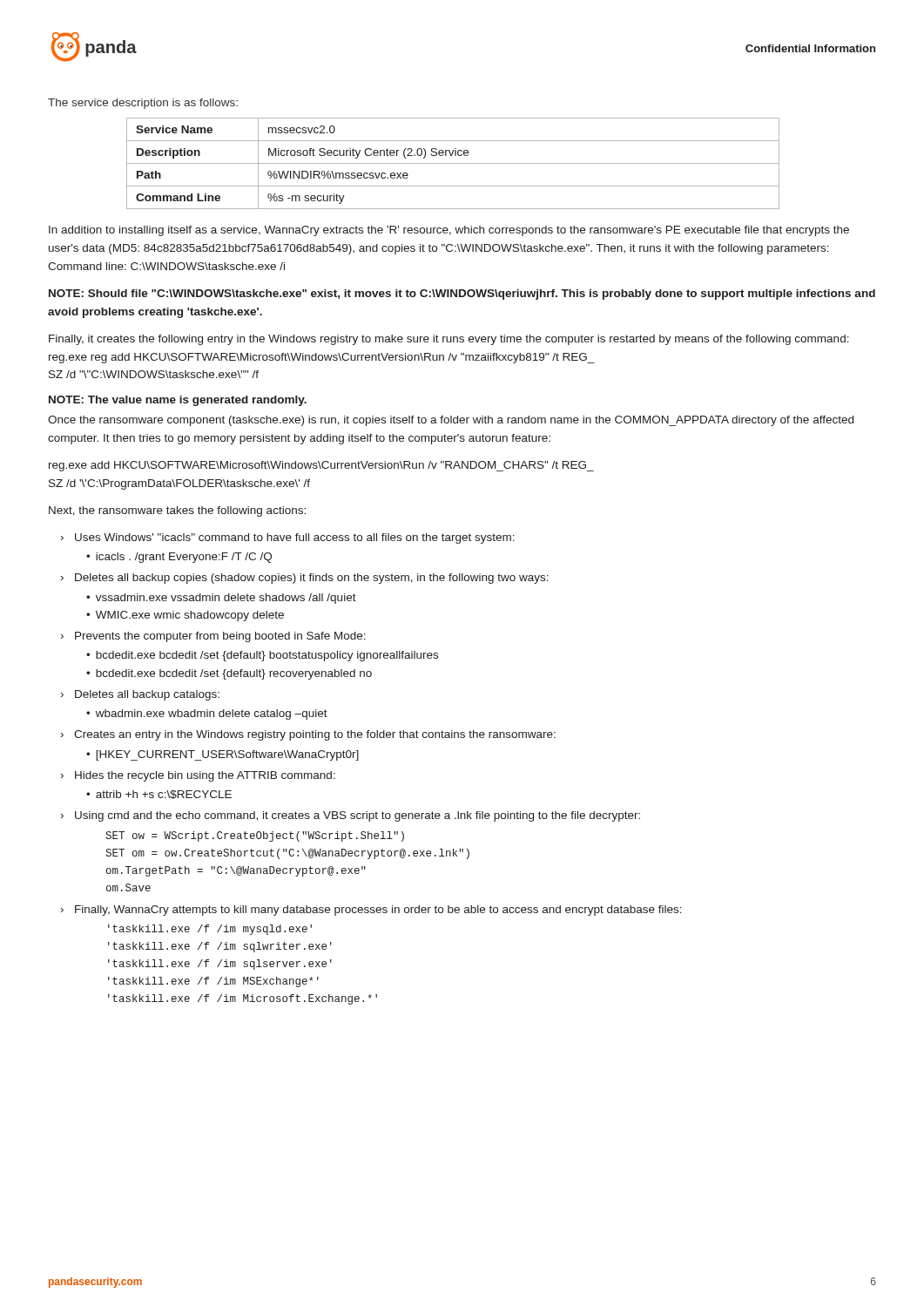Click on the region starting "Finally, it creates the following entry in the"
Image resolution: width=924 pixels, height=1307 pixels.
[x=449, y=356]
